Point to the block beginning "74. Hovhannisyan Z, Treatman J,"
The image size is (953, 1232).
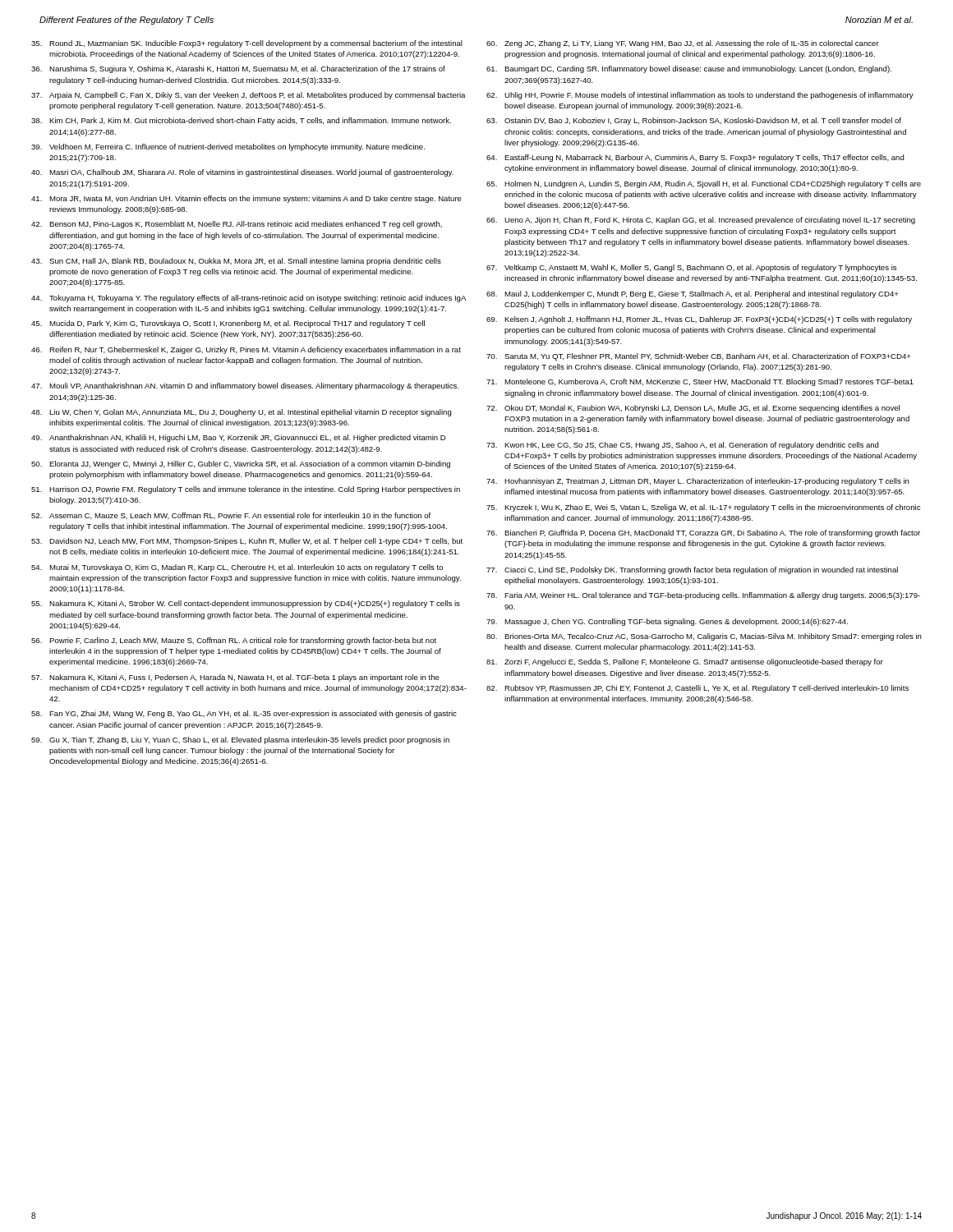[704, 487]
